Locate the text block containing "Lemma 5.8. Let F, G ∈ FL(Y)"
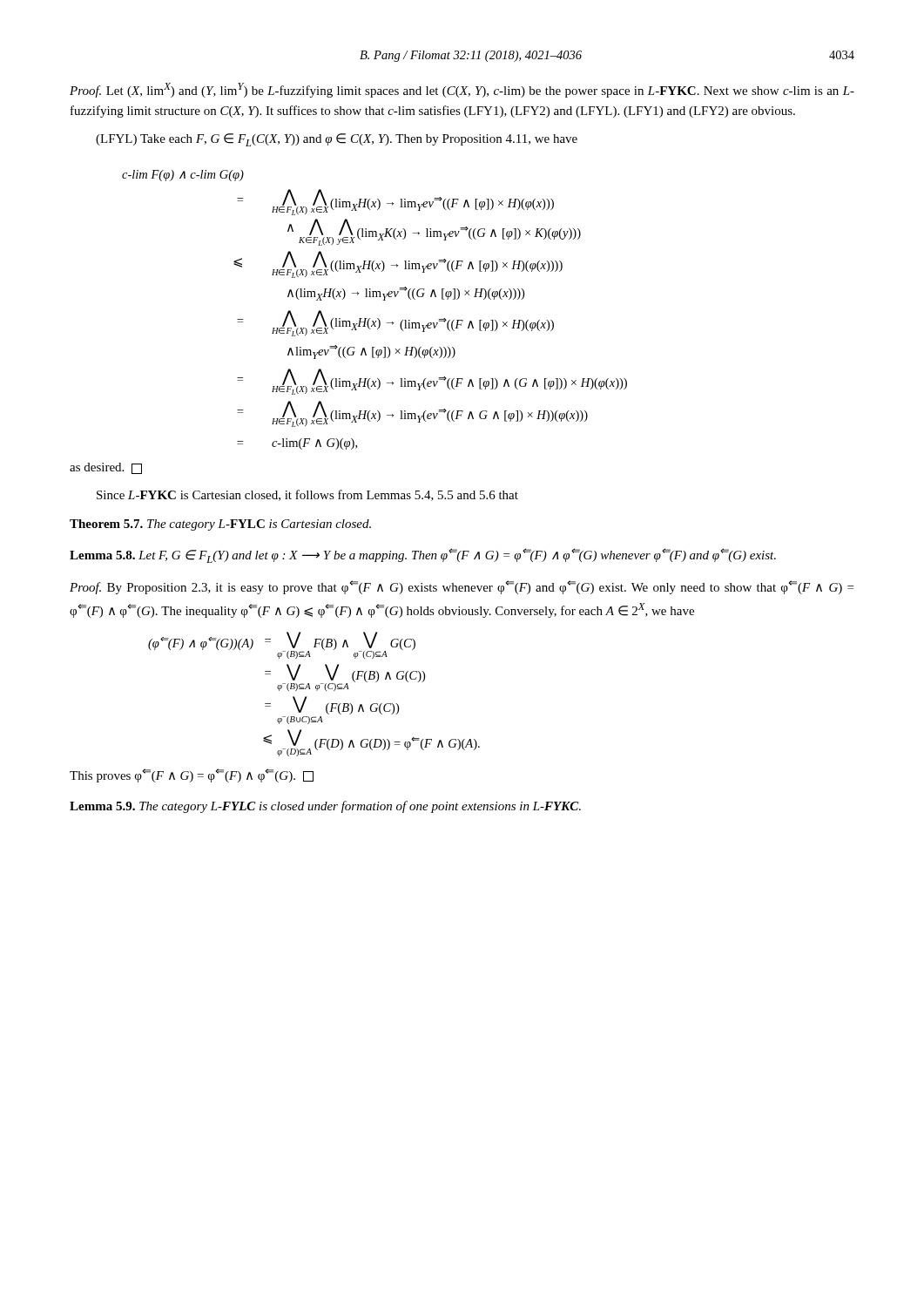The height and width of the screenshot is (1307, 924). click(462, 556)
